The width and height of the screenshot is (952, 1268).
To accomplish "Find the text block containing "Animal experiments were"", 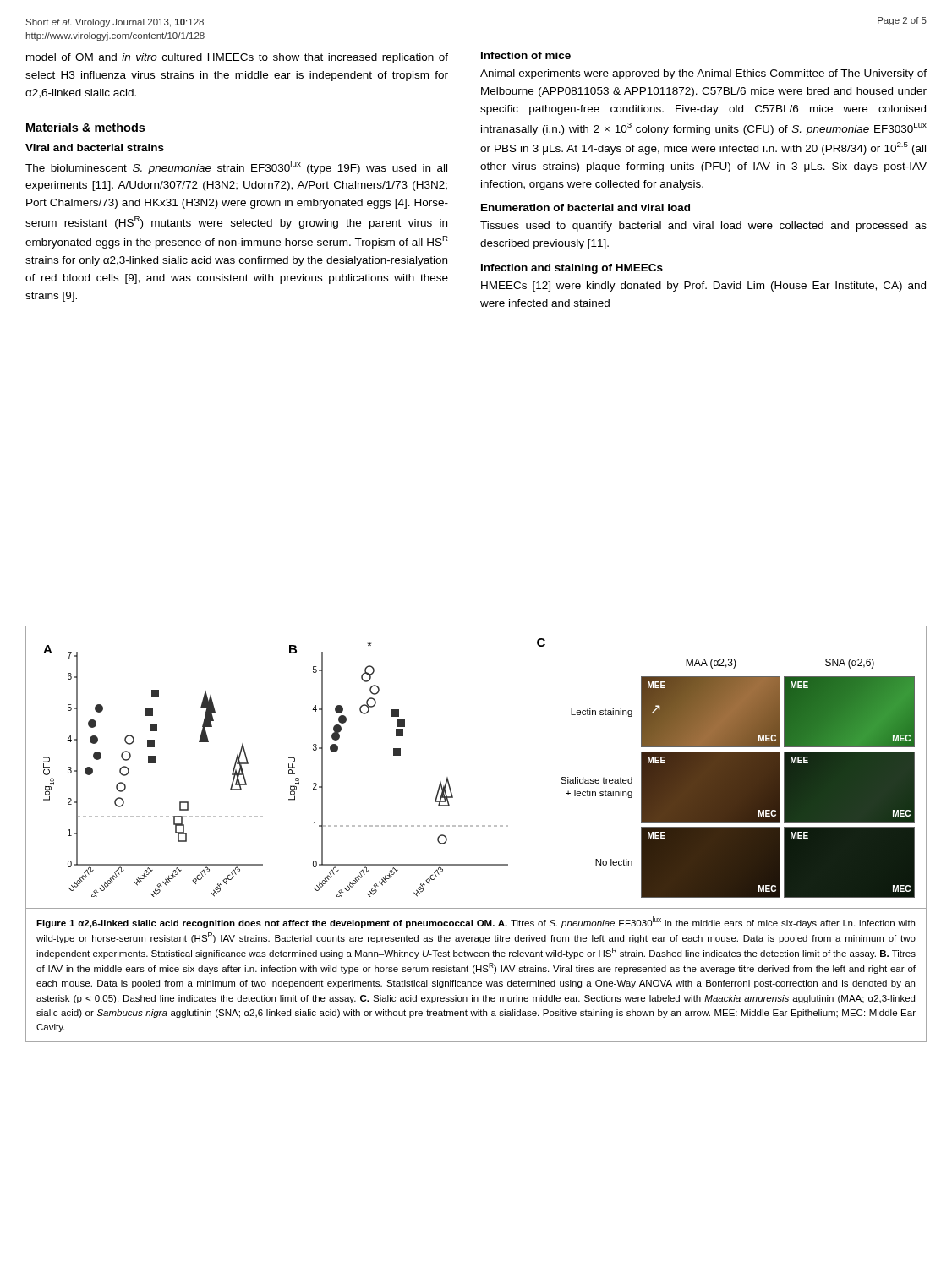I will 703,129.
